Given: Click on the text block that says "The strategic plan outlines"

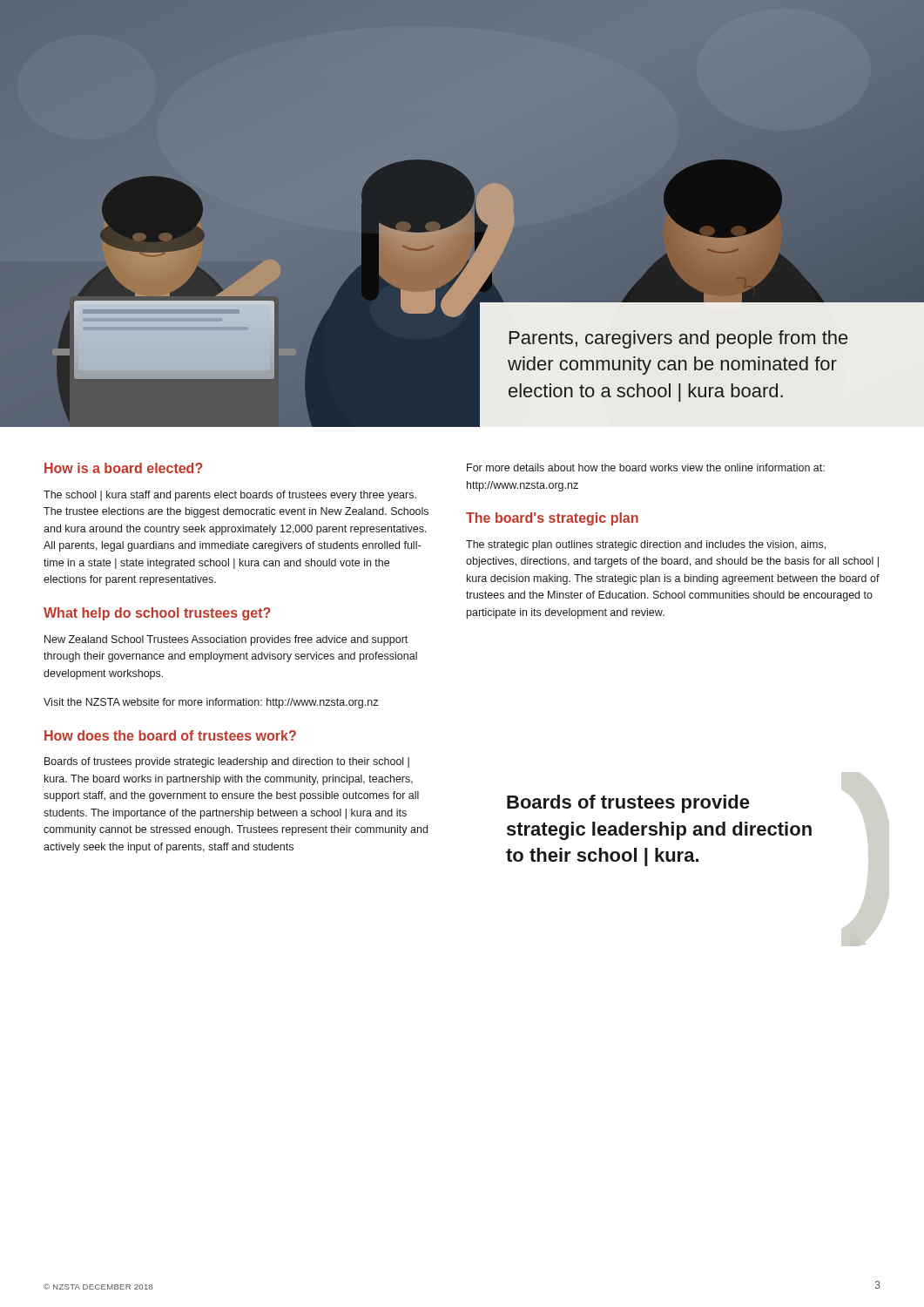Looking at the screenshot, I should [x=673, y=579].
